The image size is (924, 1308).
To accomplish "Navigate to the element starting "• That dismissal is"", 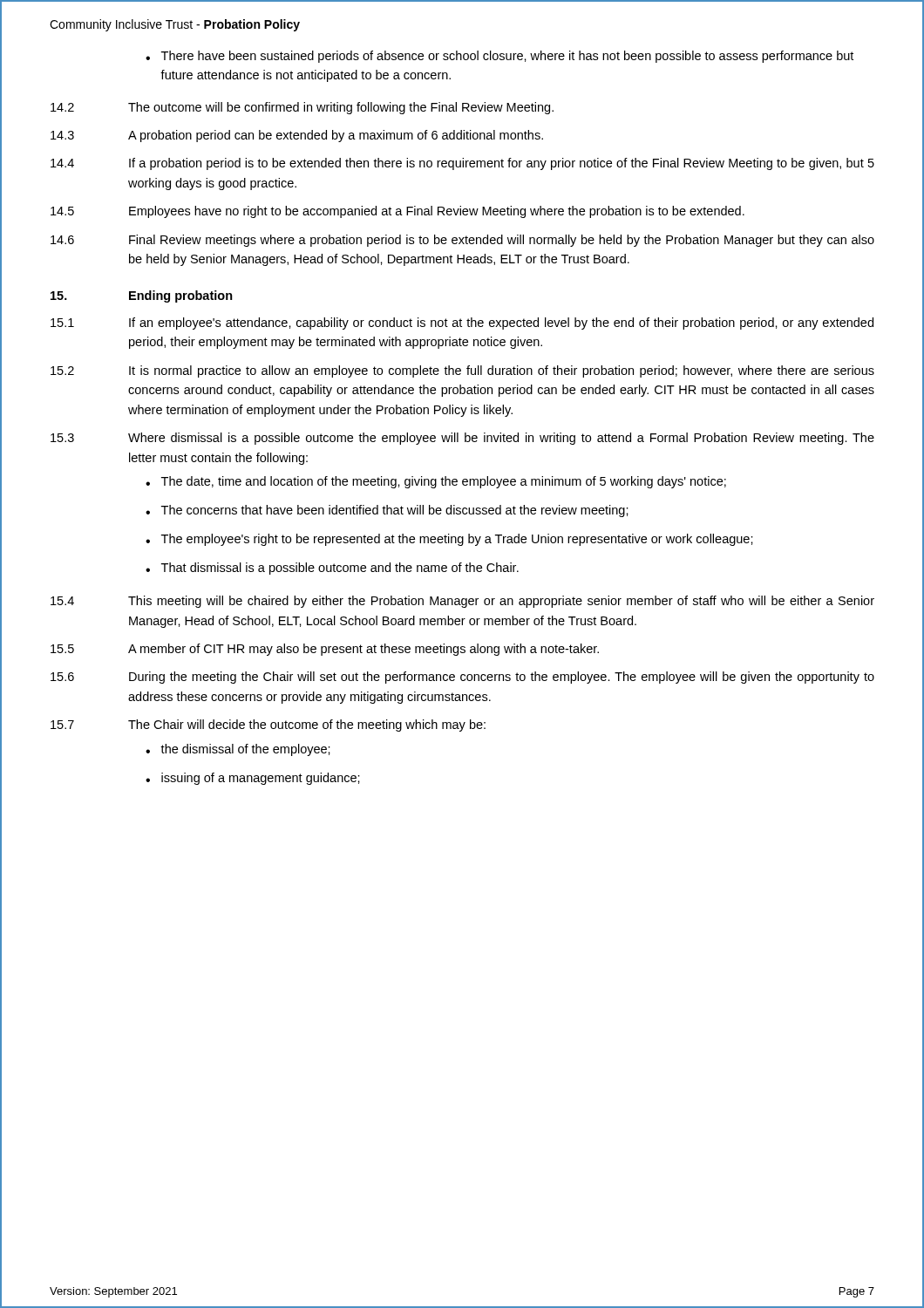I will (510, 570).
